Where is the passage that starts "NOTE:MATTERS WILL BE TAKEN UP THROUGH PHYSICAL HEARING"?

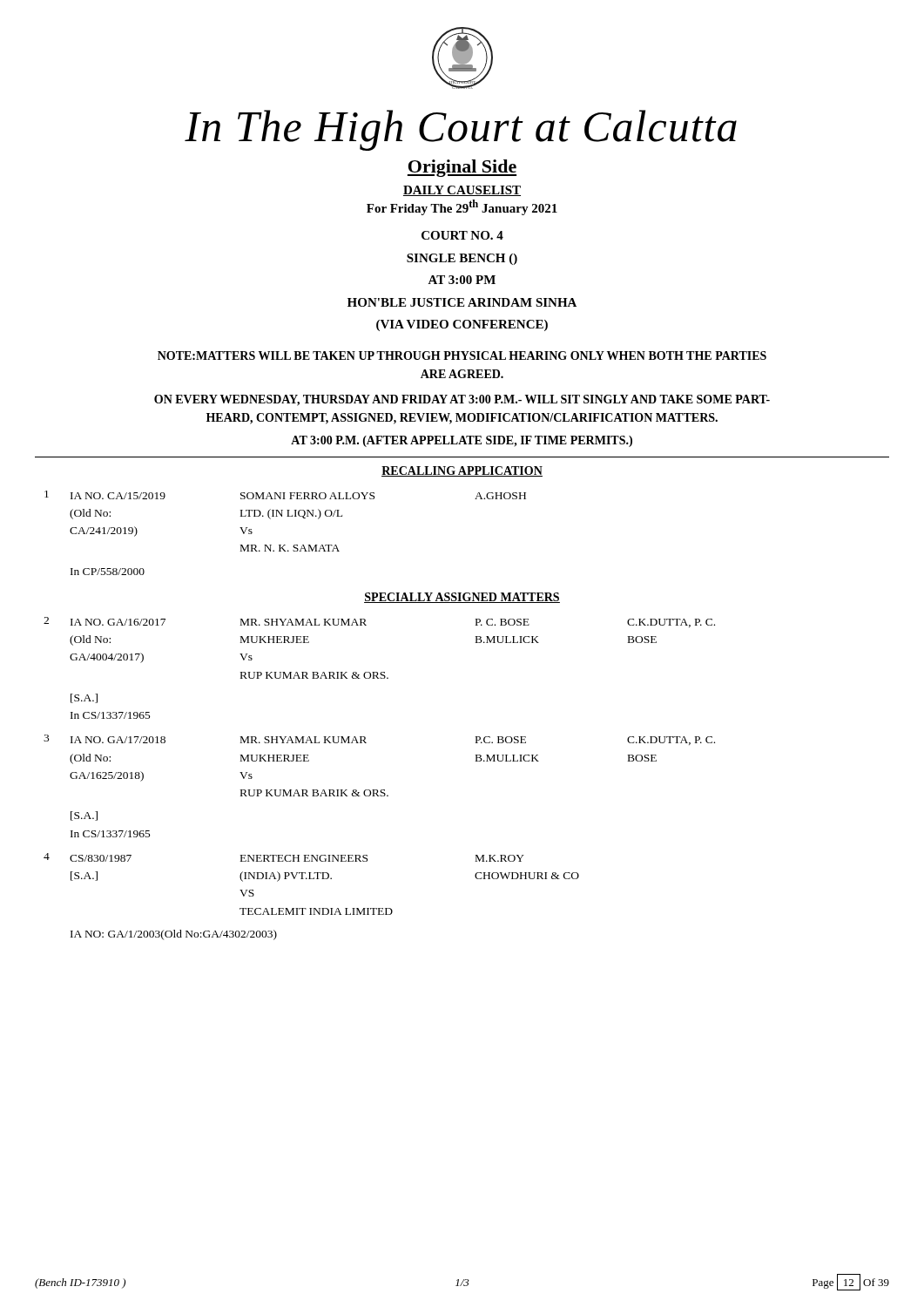click(462, 365)
